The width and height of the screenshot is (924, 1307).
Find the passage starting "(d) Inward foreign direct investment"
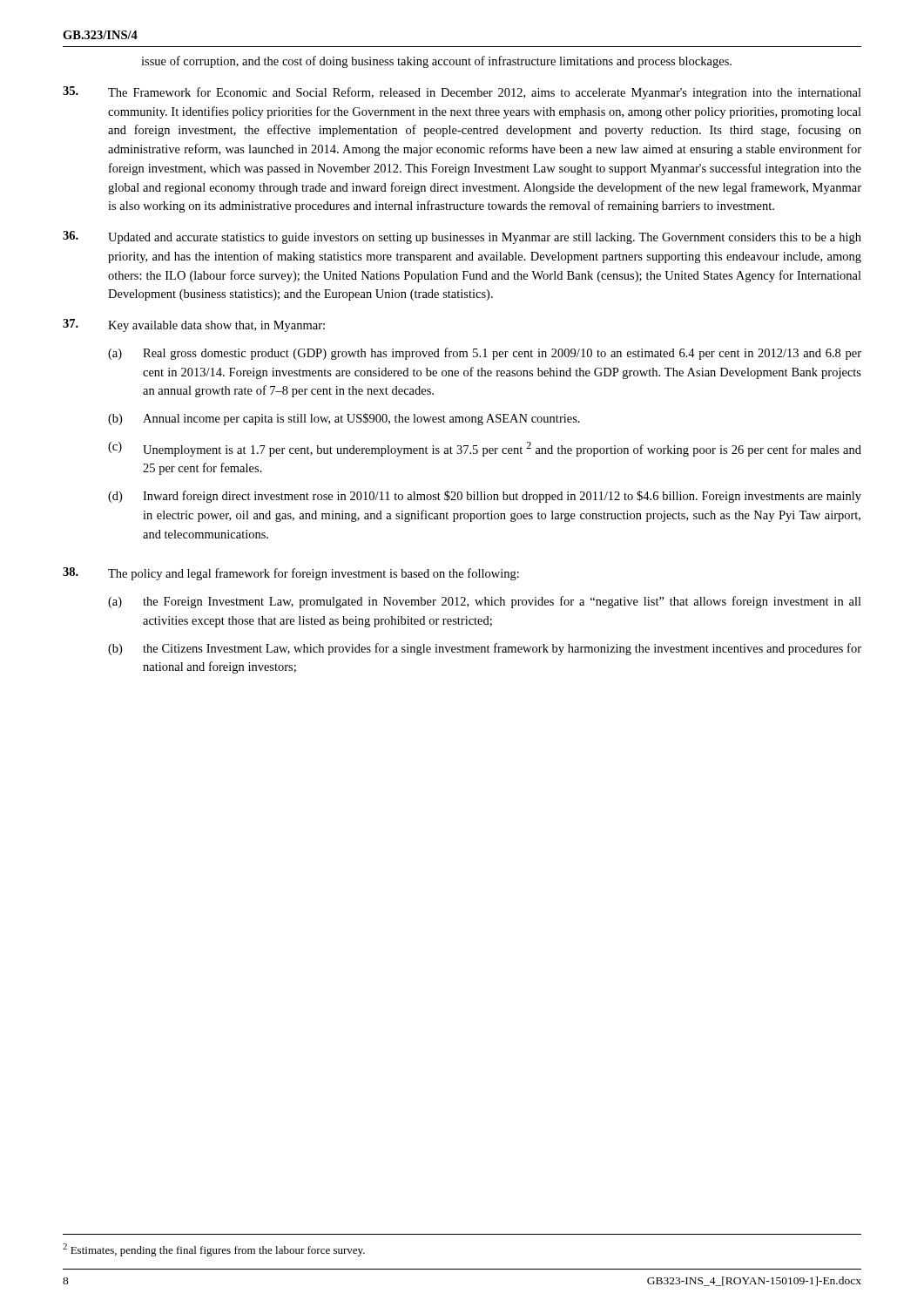[485, 516]
